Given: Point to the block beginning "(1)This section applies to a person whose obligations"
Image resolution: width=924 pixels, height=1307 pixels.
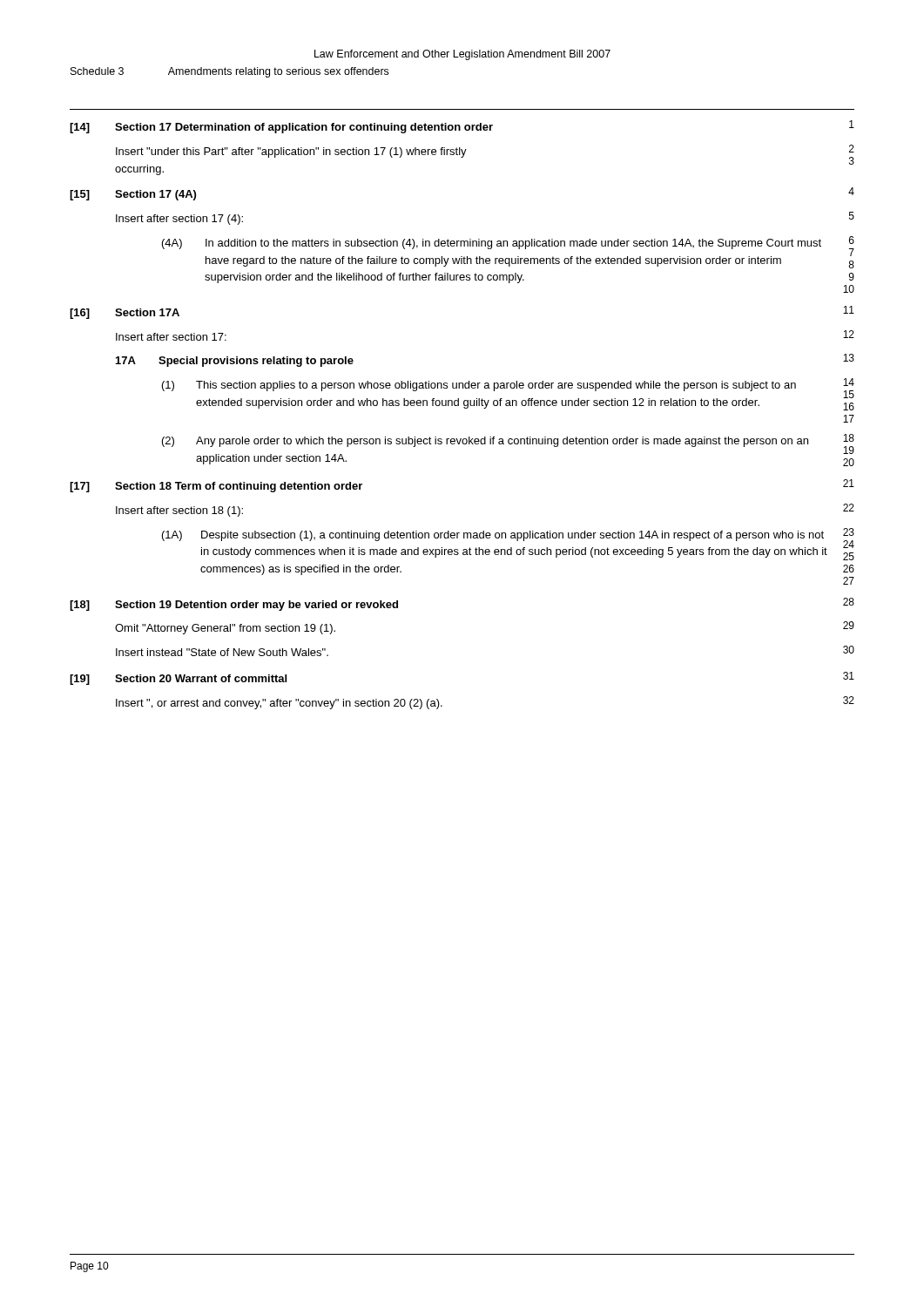Looking at the screenshot, I should pos(462,401).
